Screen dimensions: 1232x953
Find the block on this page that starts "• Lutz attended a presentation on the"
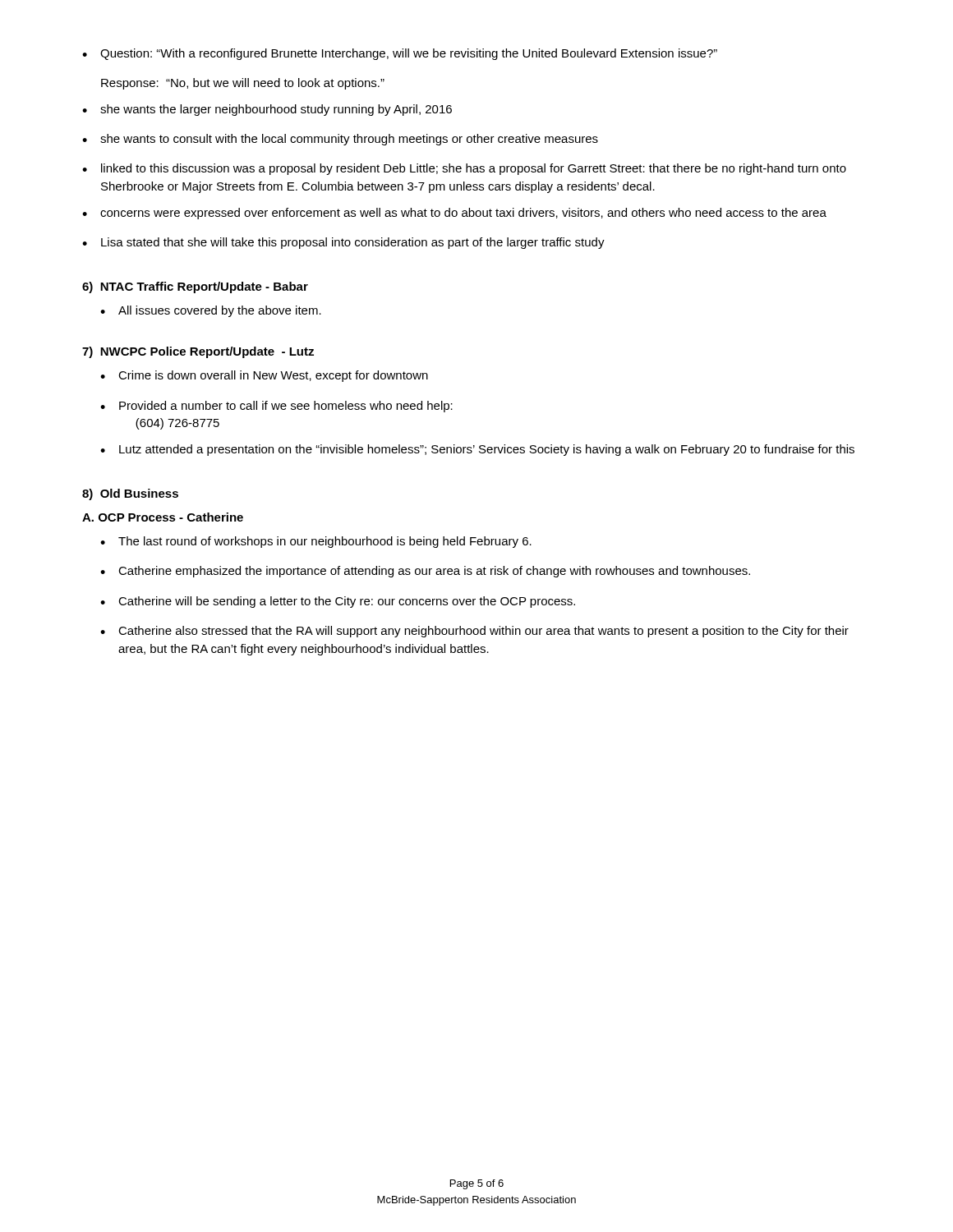486,451
